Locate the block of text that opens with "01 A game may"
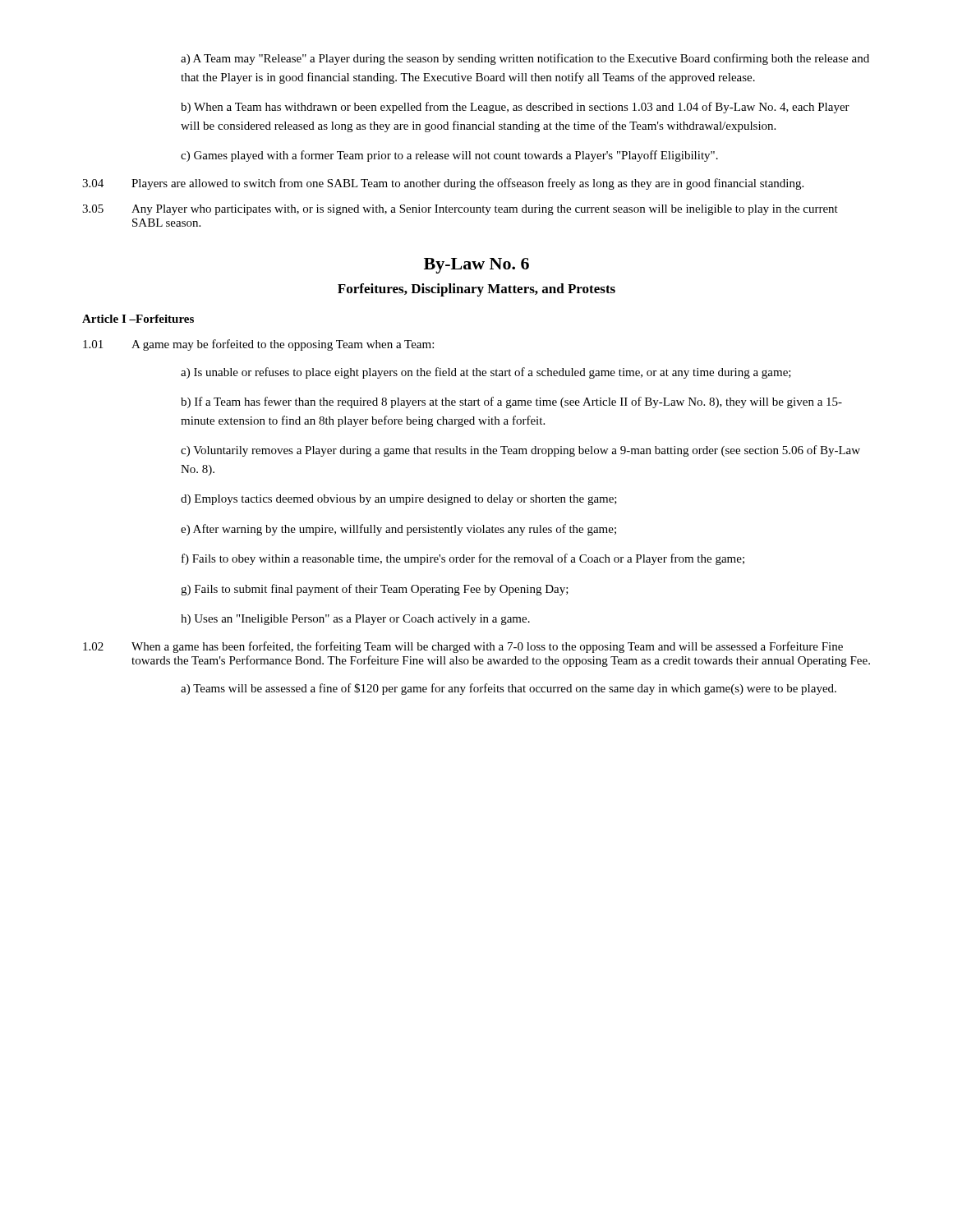 pyautogui.click(x=258, y=345)
